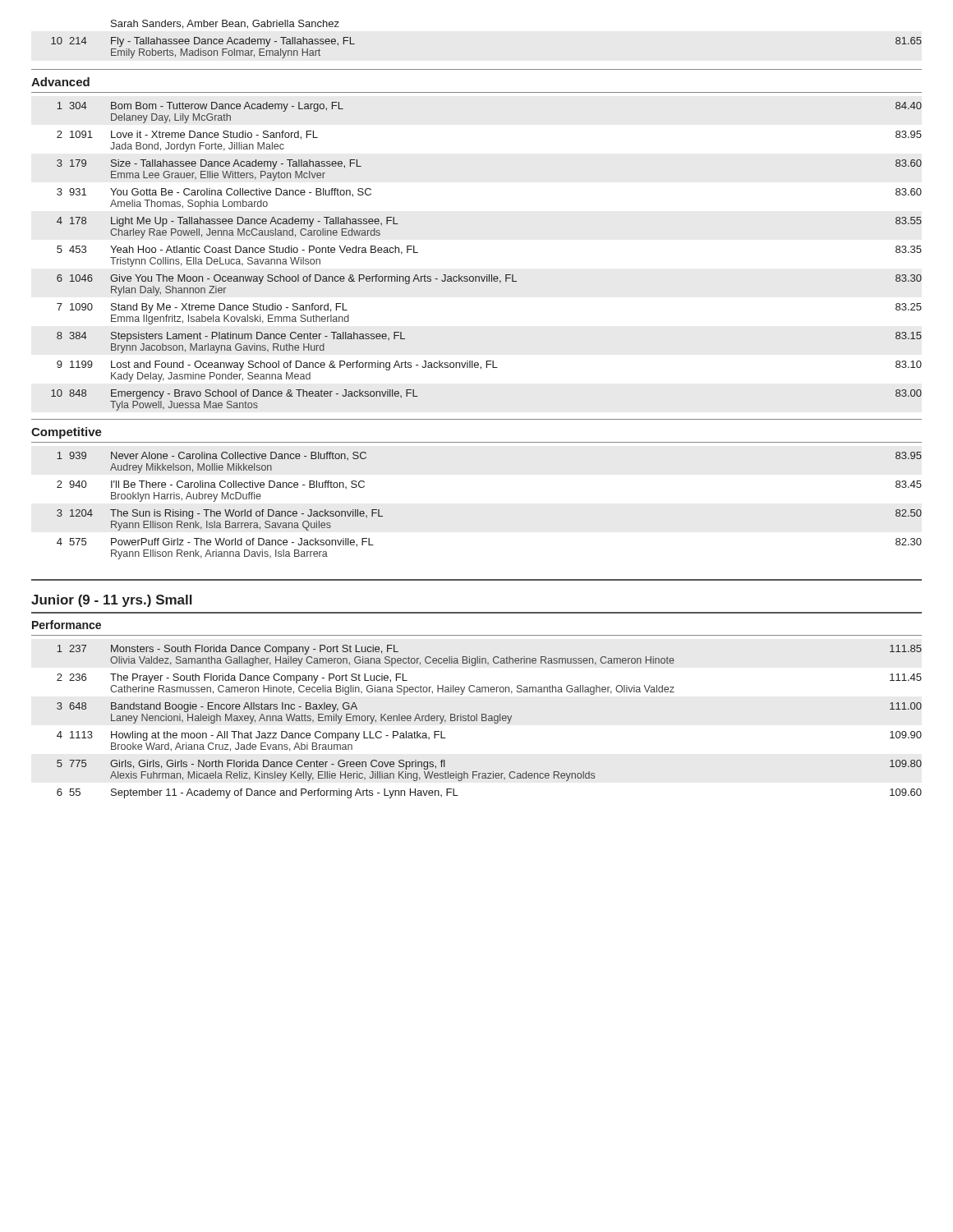Point to the element starting "1 237 Monsters -"
953x1232 pixels.
coord(476,654)
